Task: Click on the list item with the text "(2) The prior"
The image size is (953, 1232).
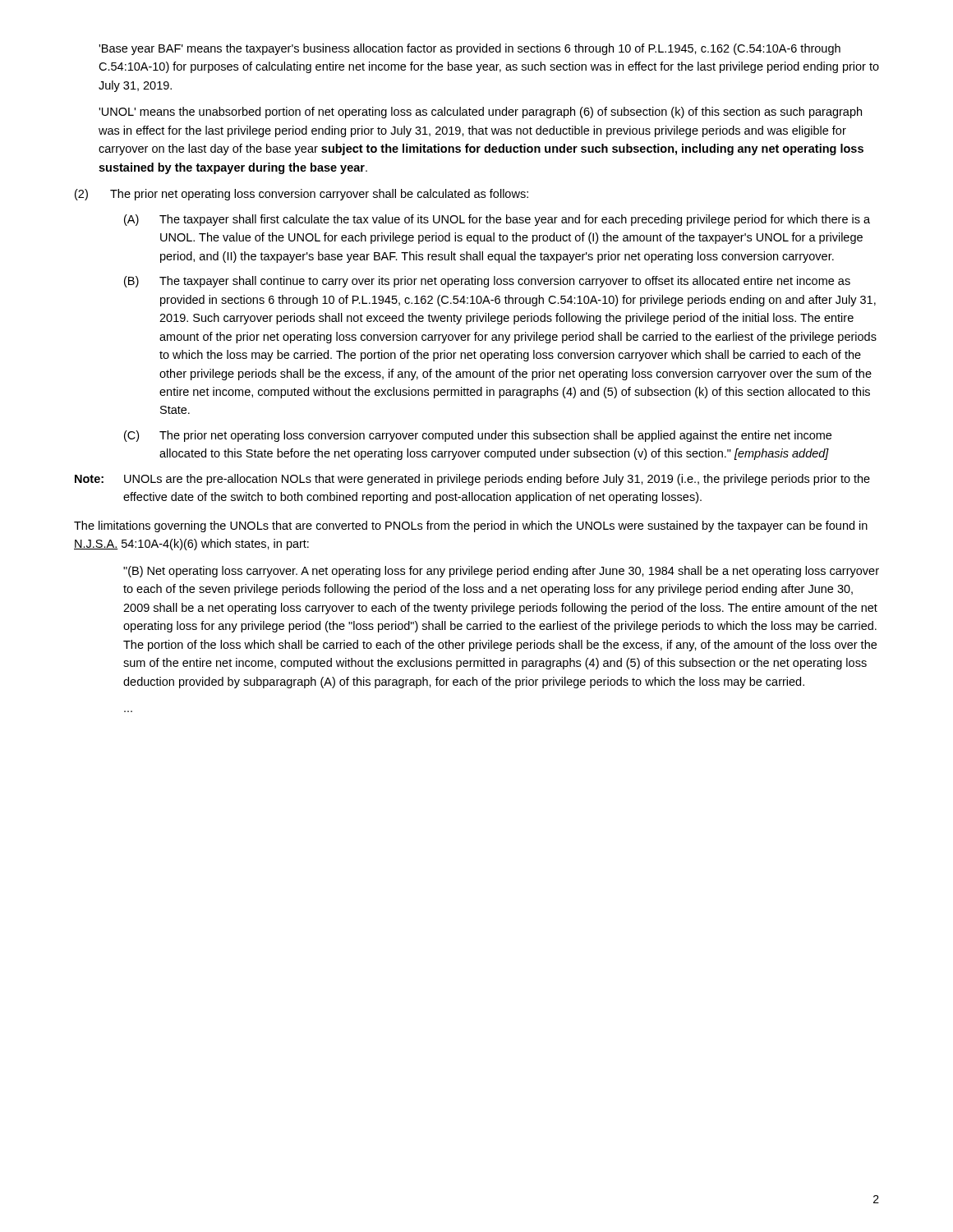Action: coord(476,324)
